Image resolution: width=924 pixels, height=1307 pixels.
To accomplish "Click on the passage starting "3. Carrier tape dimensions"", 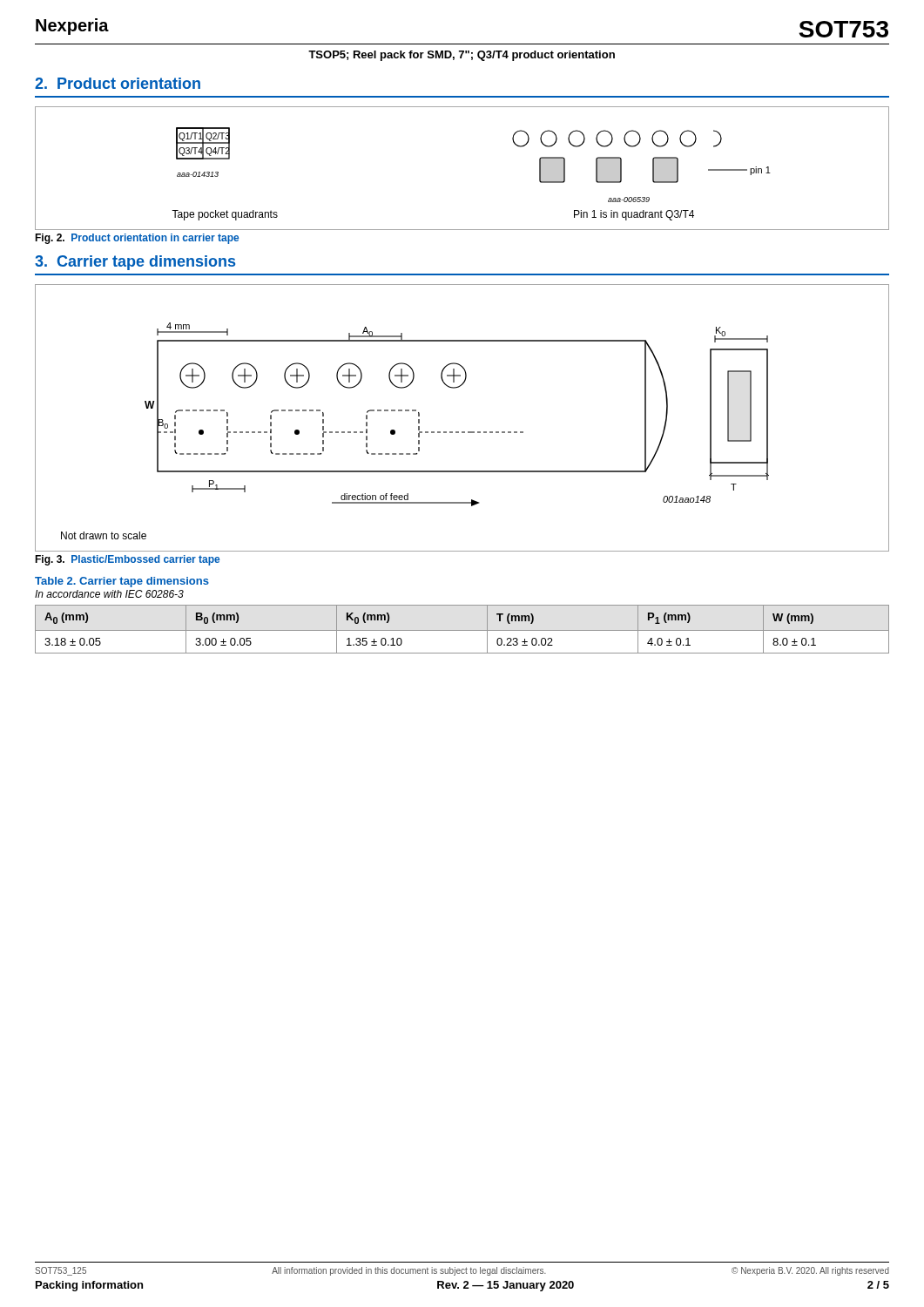I will point(135,261).
